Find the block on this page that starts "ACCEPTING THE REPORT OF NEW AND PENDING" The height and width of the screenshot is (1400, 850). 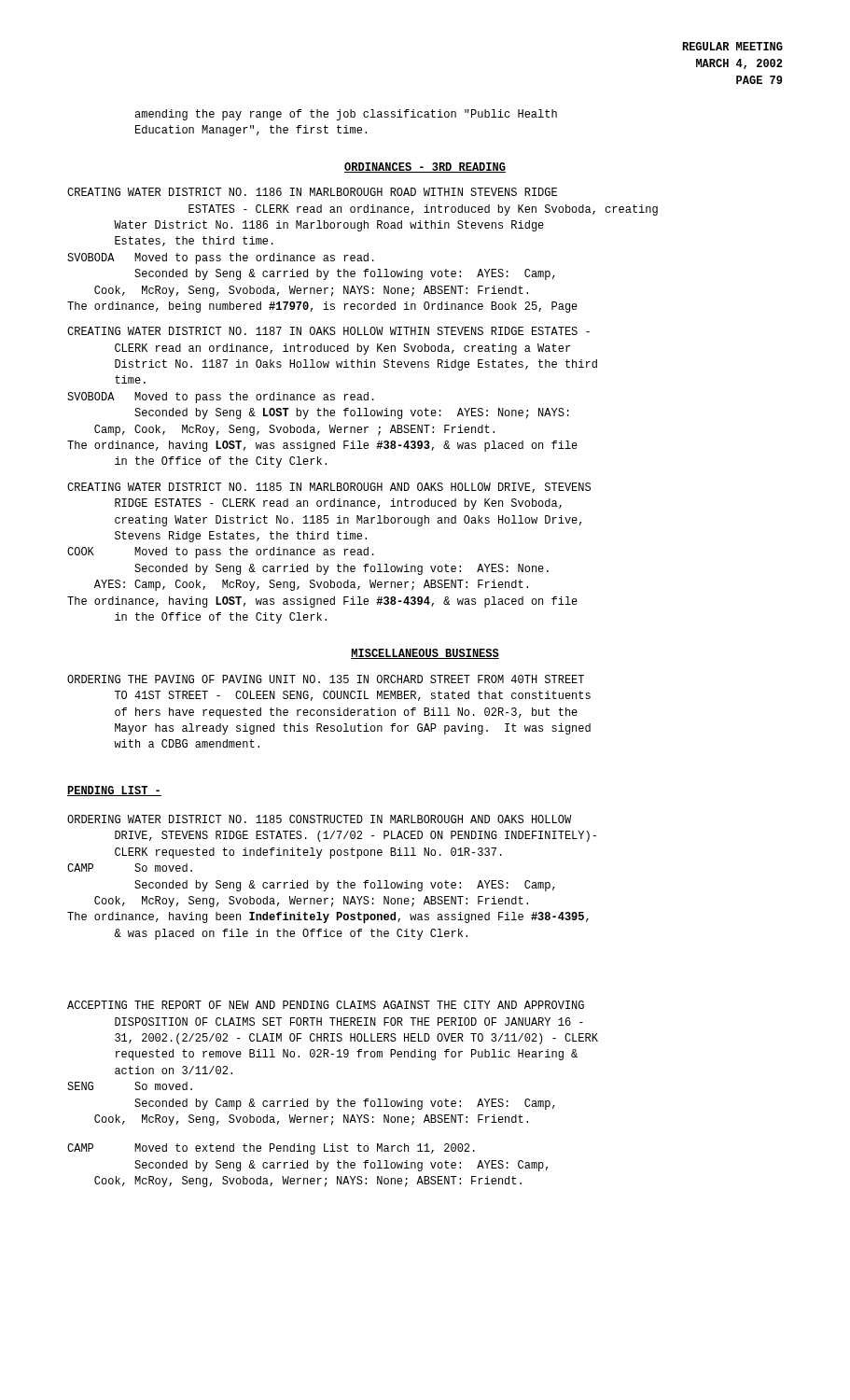[x=333, y=1063]
